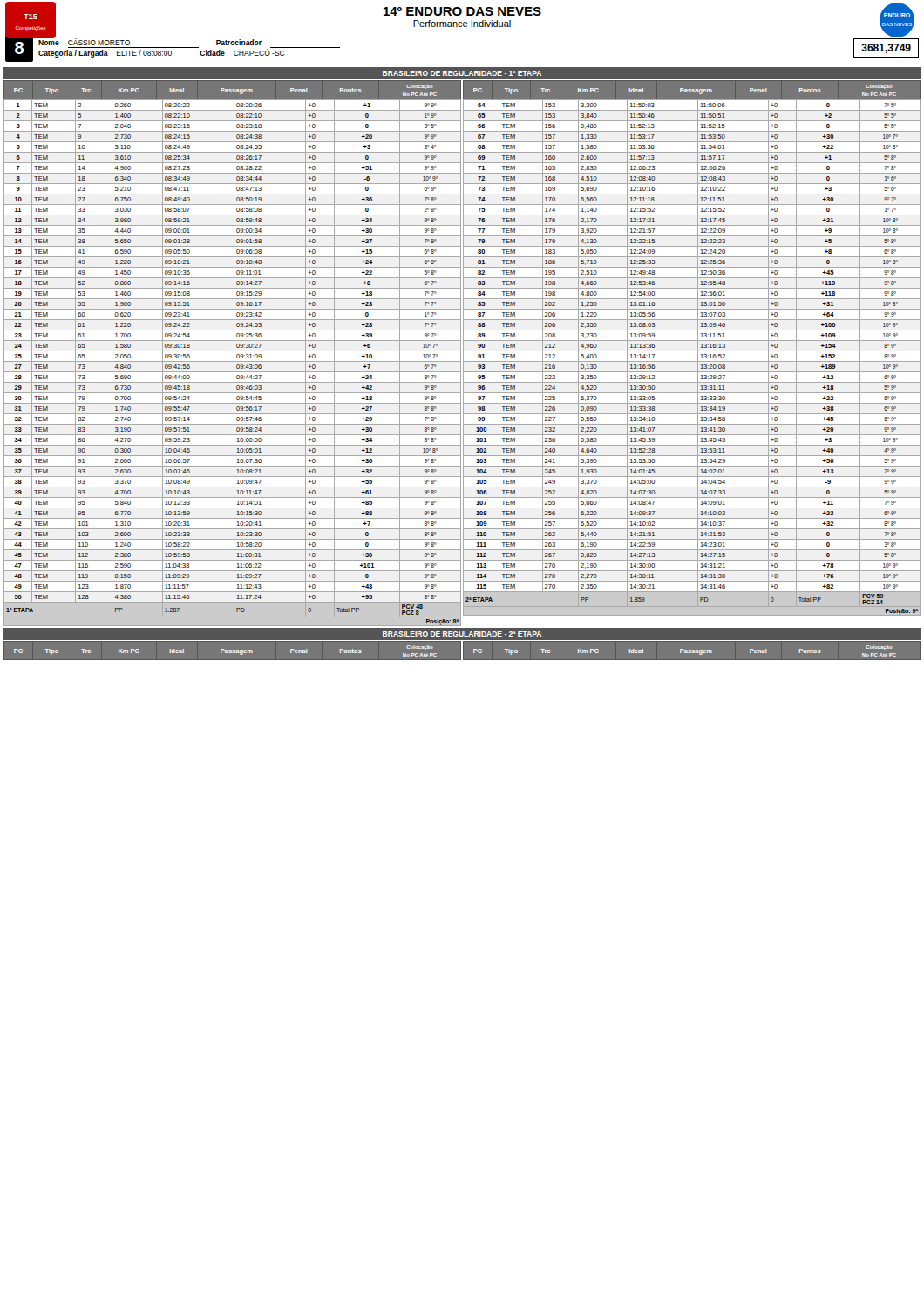924x1308 pixels.
Task: Click the passage that begins "8 Nome CÁSSIO"
Action: (x=462, y=48)
